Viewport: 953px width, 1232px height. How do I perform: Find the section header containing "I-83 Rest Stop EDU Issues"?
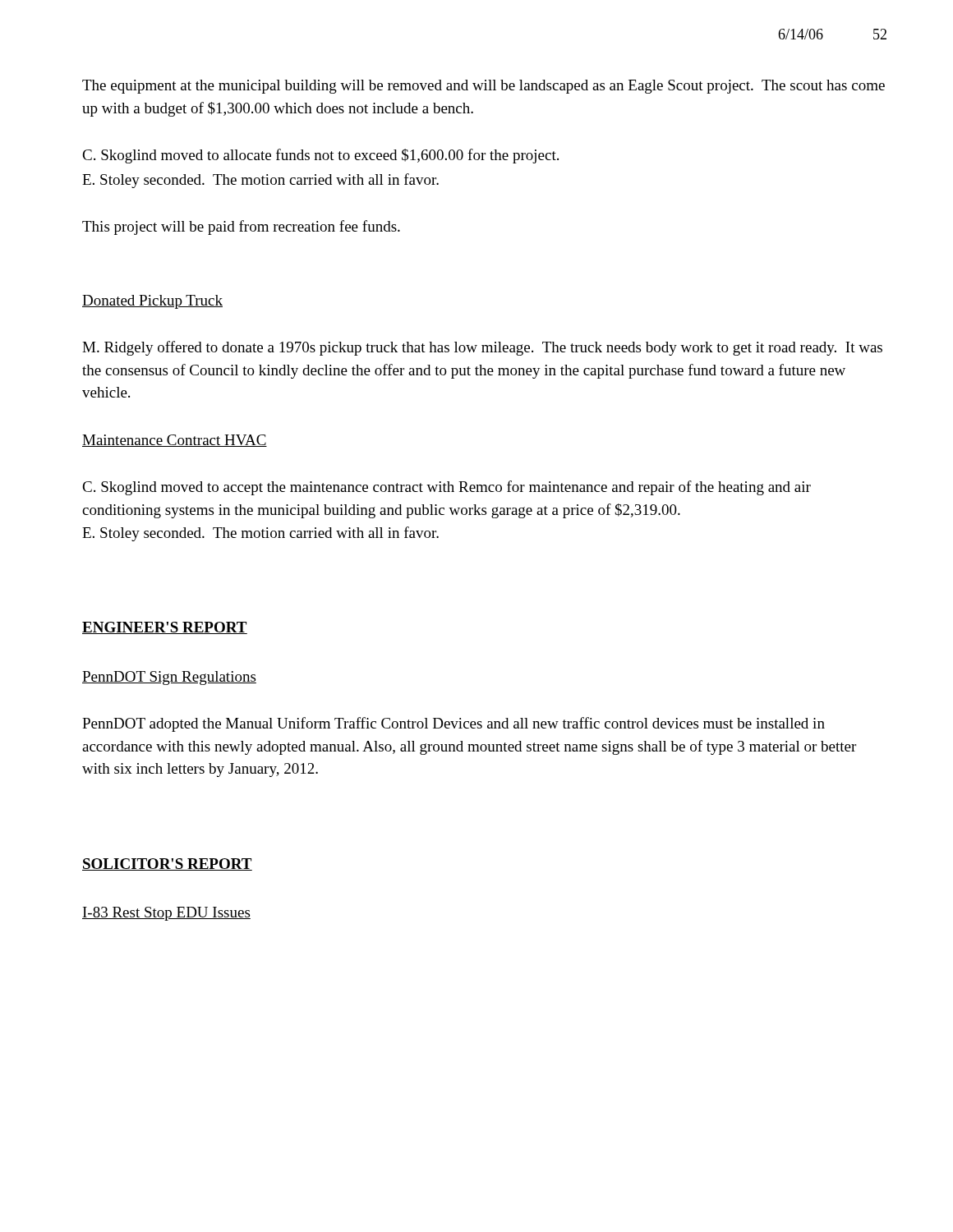pos(166,912)
